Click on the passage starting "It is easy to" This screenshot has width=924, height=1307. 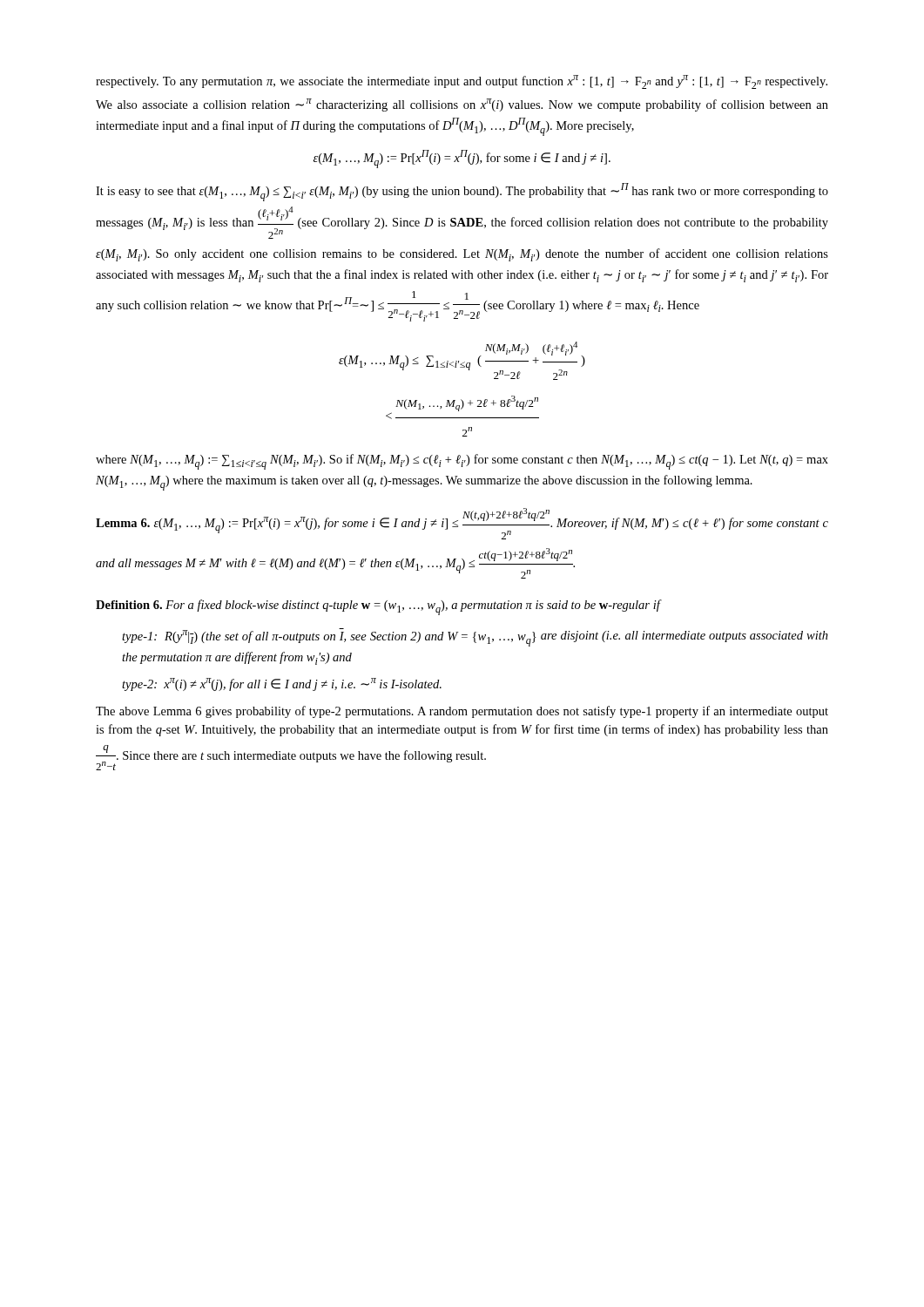tap(462, 253)
